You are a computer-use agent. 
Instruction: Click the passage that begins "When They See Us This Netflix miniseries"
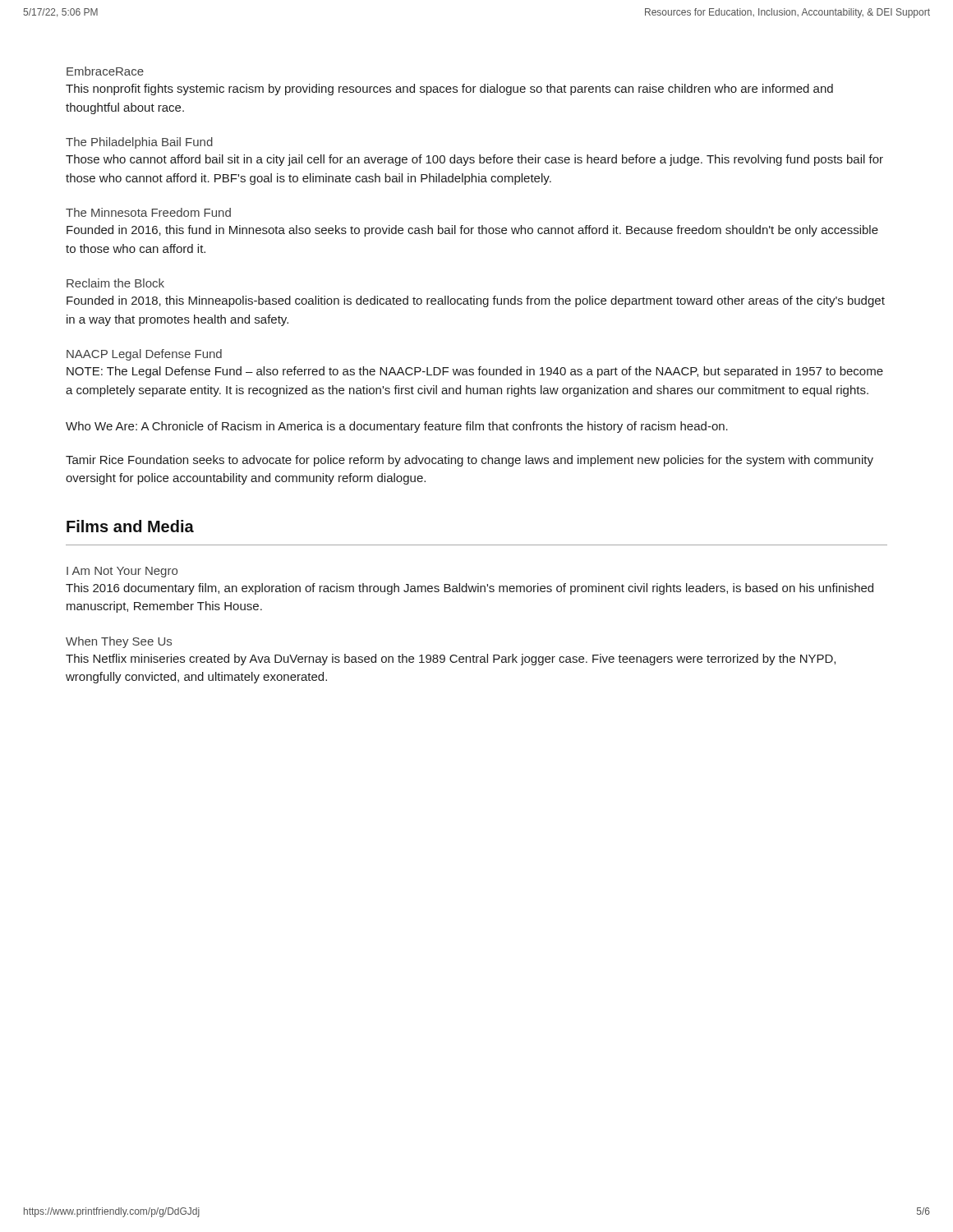(x=476, y=660)
